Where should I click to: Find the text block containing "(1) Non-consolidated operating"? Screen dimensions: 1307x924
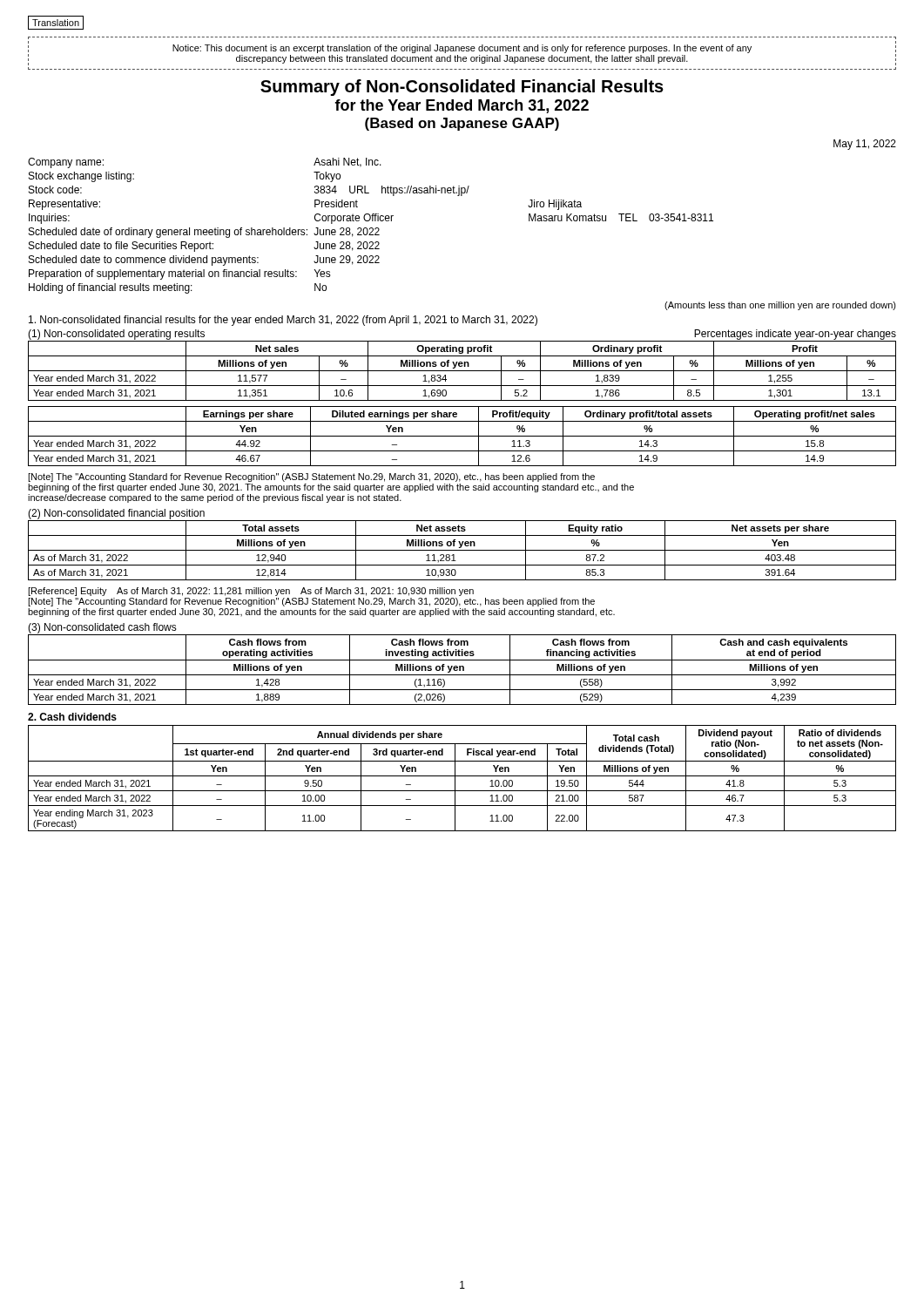point(462,334)
